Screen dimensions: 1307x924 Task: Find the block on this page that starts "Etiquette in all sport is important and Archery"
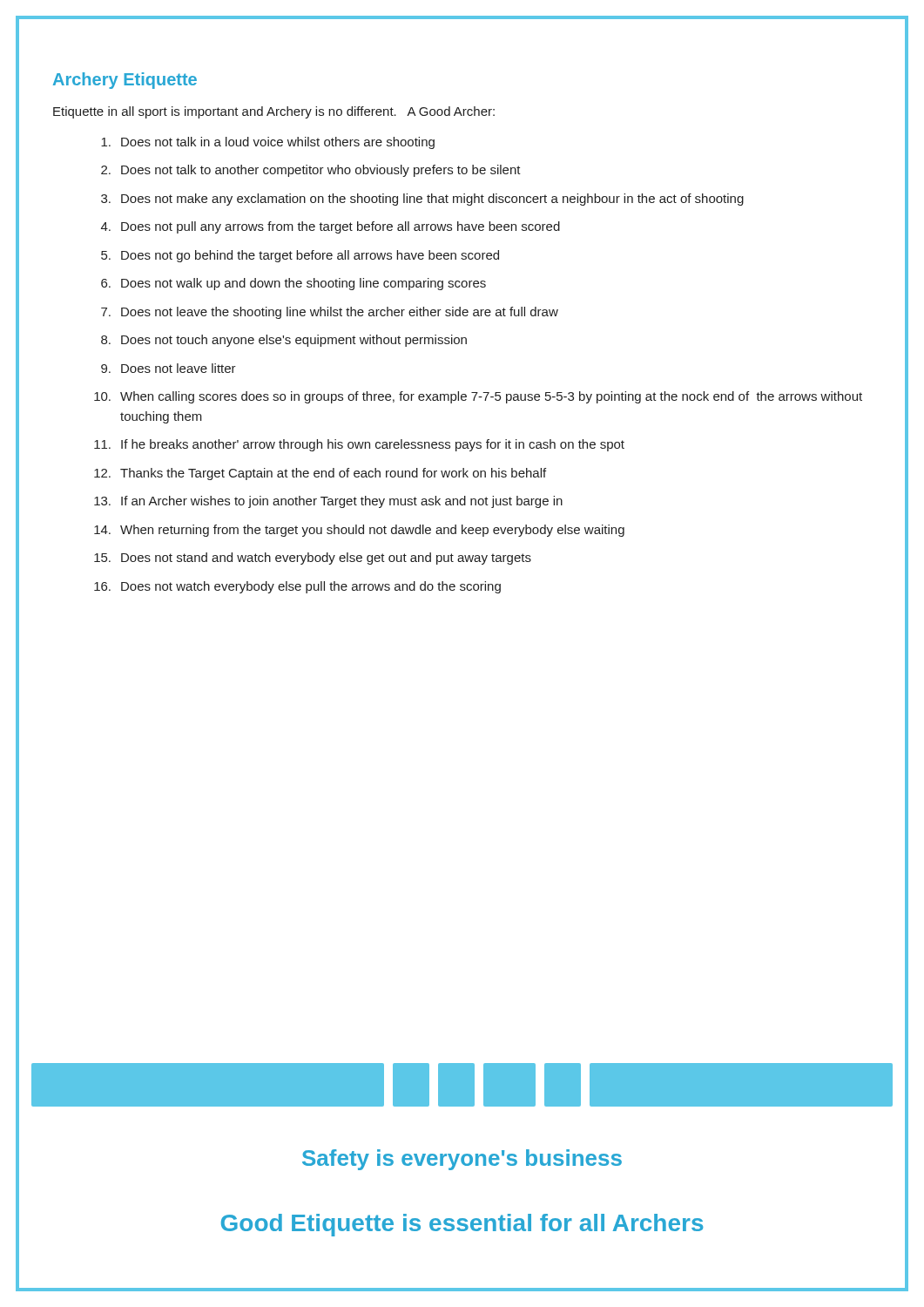[x=274, y=111]
